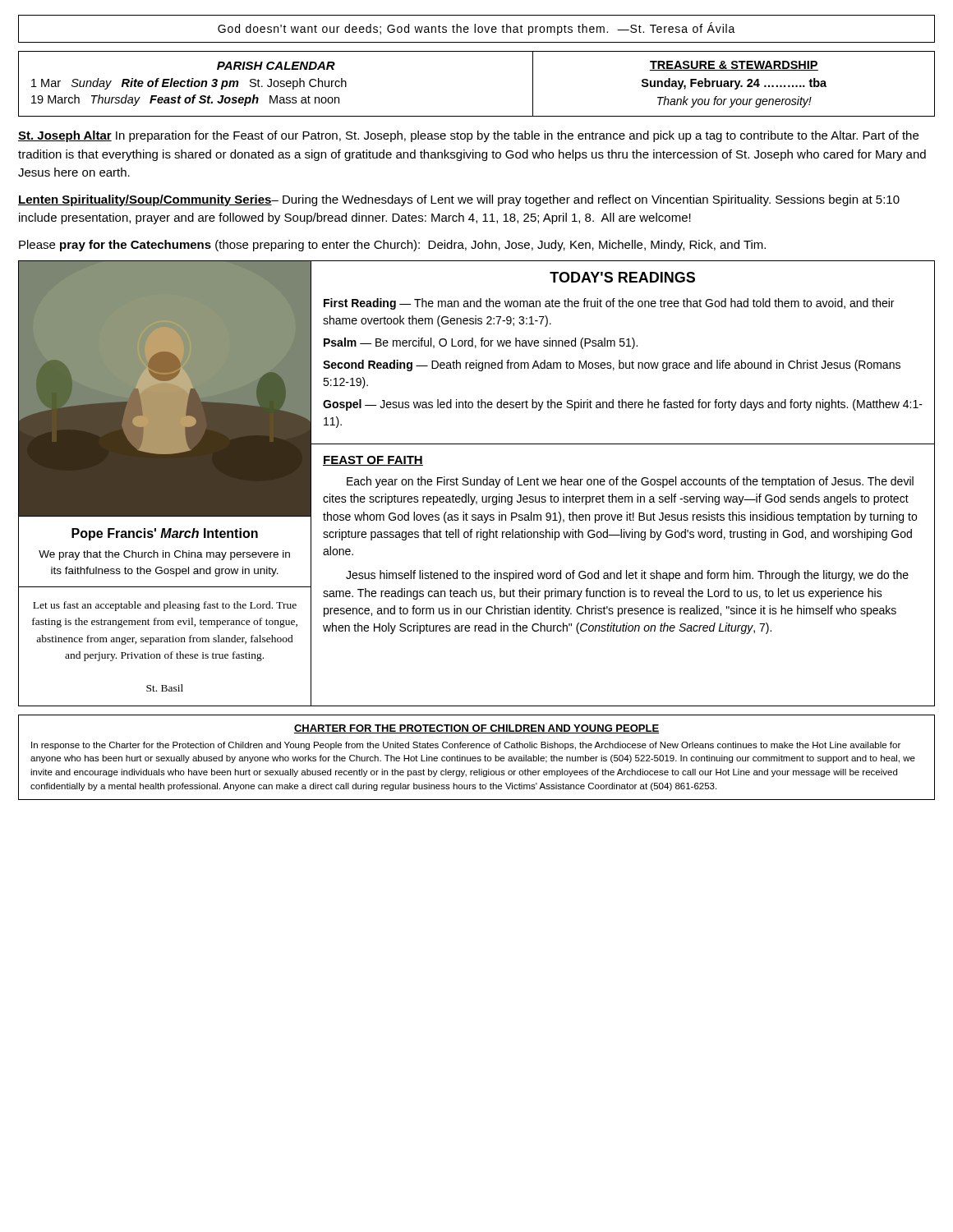Find the block on this page that starts "Lenten Spirituality/Soup/Community Series– During the"

coord(459,208)
